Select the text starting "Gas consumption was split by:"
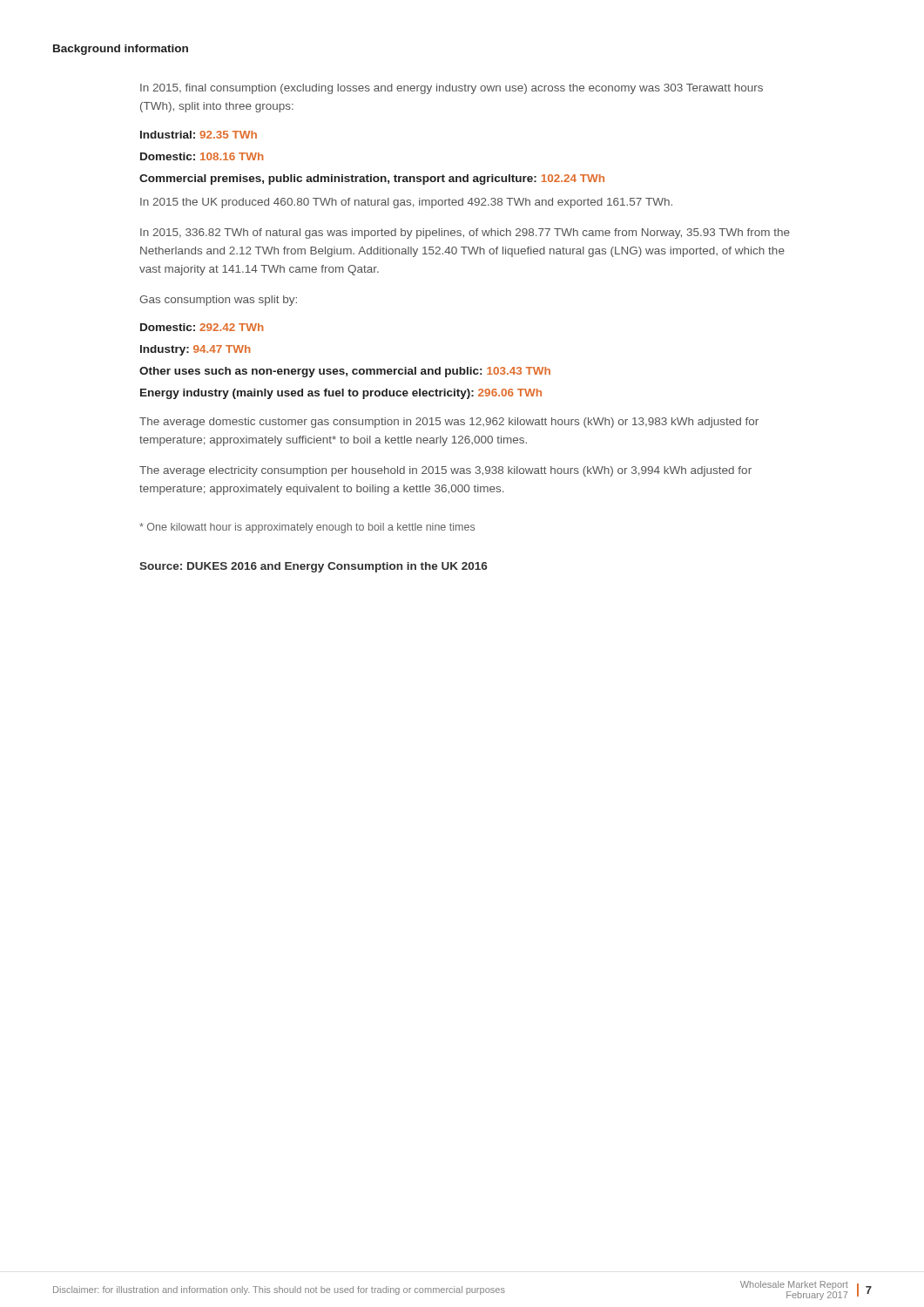Screen dimensions: 1307x924 [219, 299]
